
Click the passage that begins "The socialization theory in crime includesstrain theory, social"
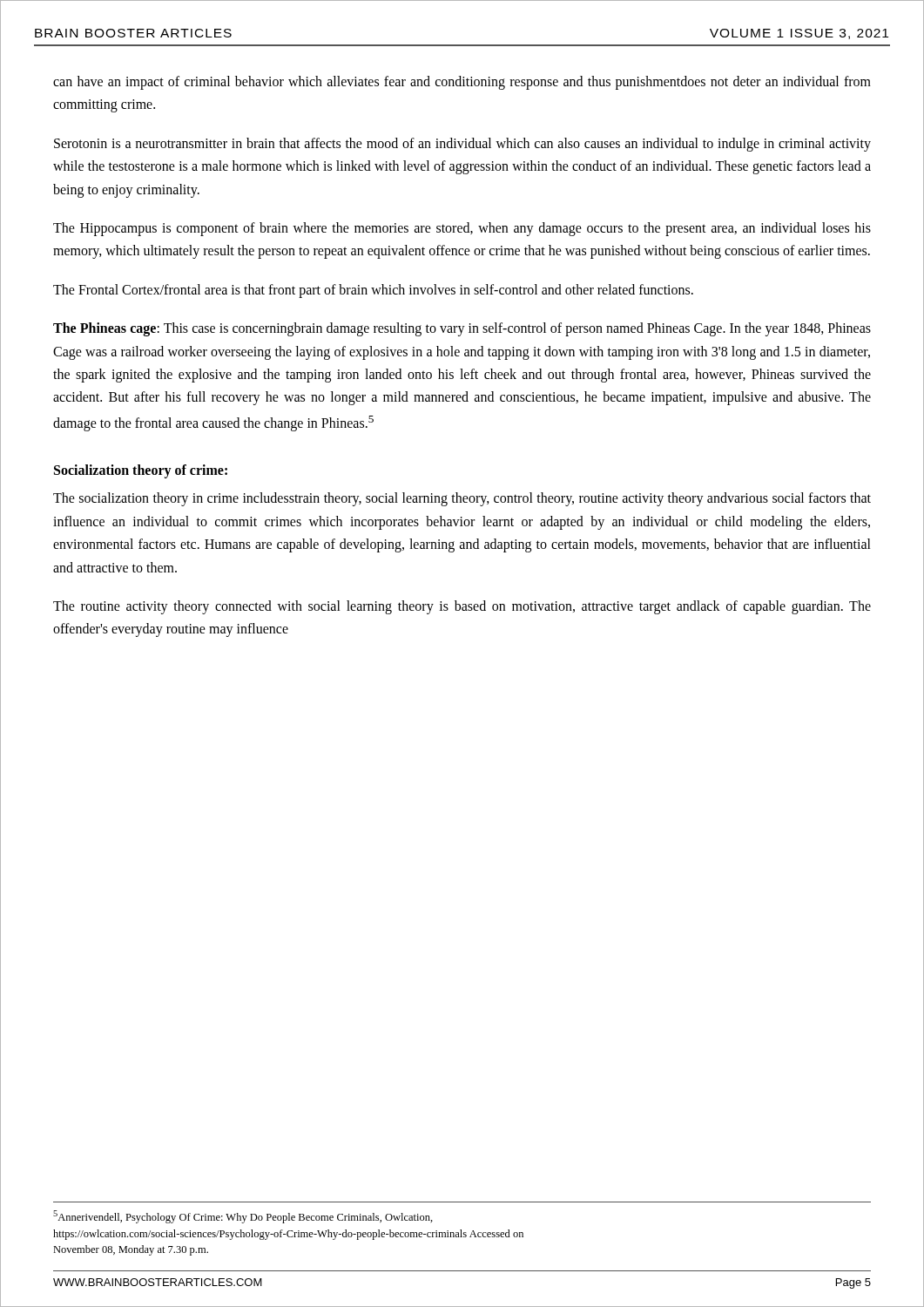tap(462, 533)
